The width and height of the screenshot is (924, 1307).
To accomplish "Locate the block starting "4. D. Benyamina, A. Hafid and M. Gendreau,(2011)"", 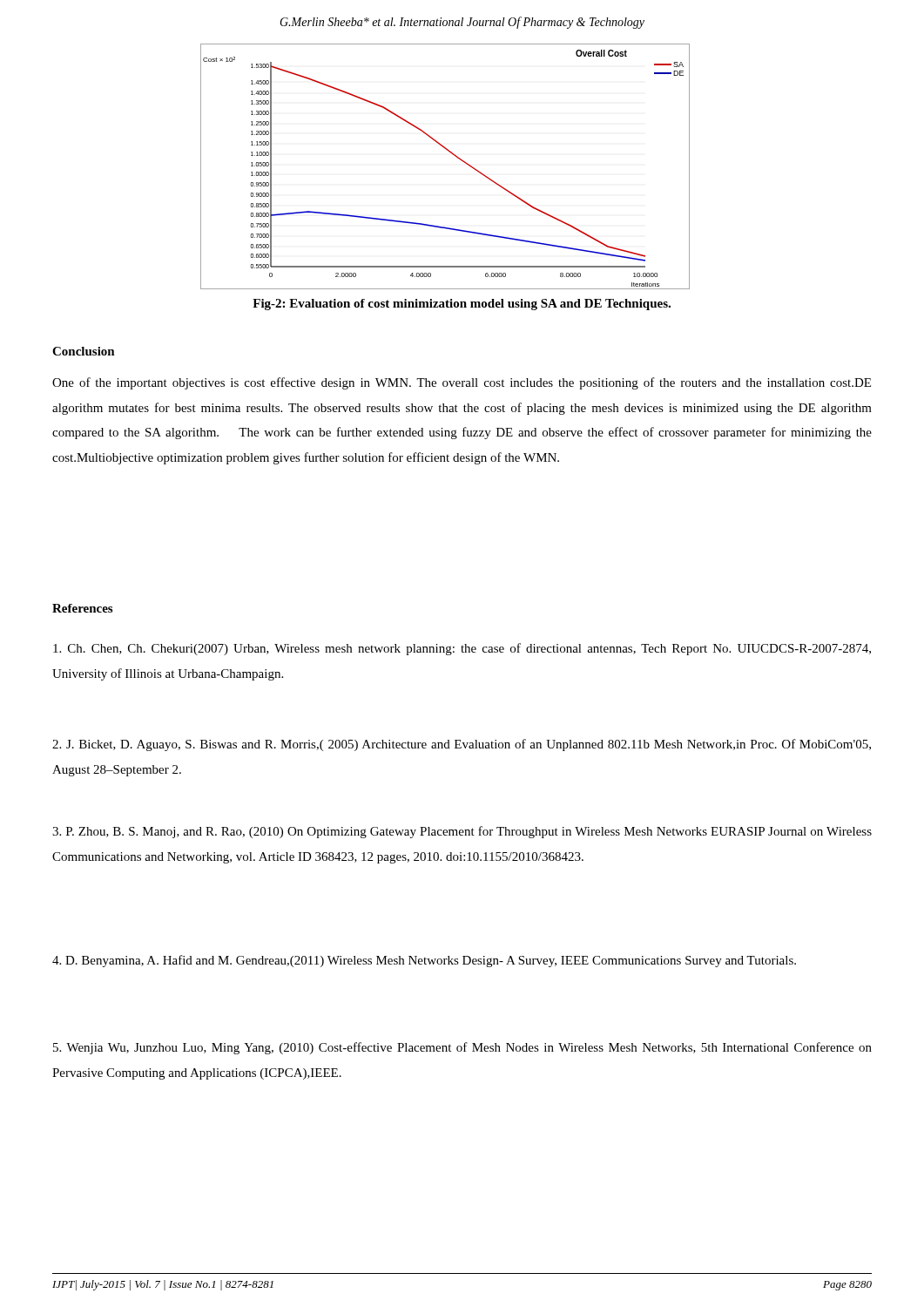I will click(425, 960).
